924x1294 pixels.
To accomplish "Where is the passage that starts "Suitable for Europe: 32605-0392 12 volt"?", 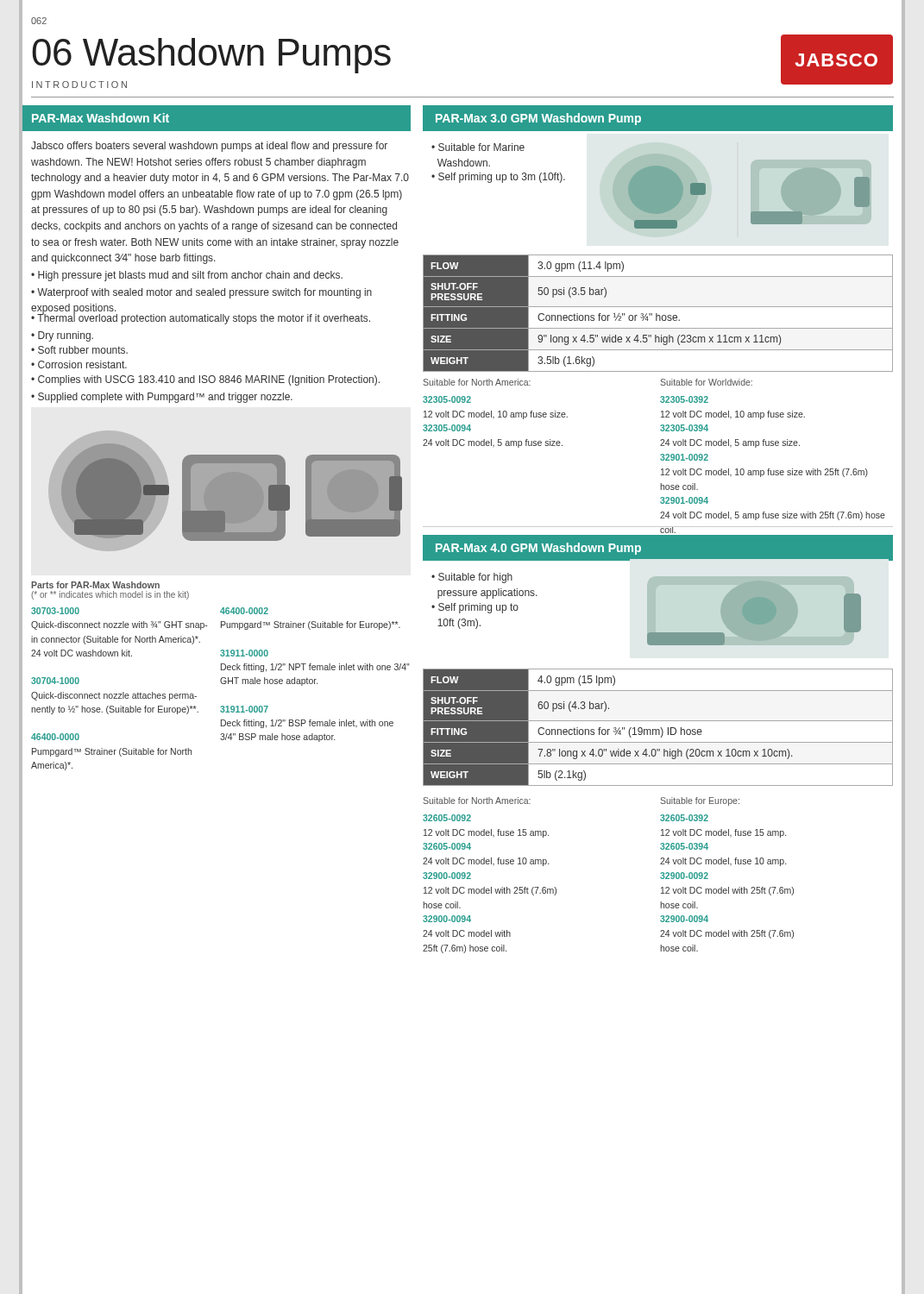I will pyautogui.click(x=774, y=873).
